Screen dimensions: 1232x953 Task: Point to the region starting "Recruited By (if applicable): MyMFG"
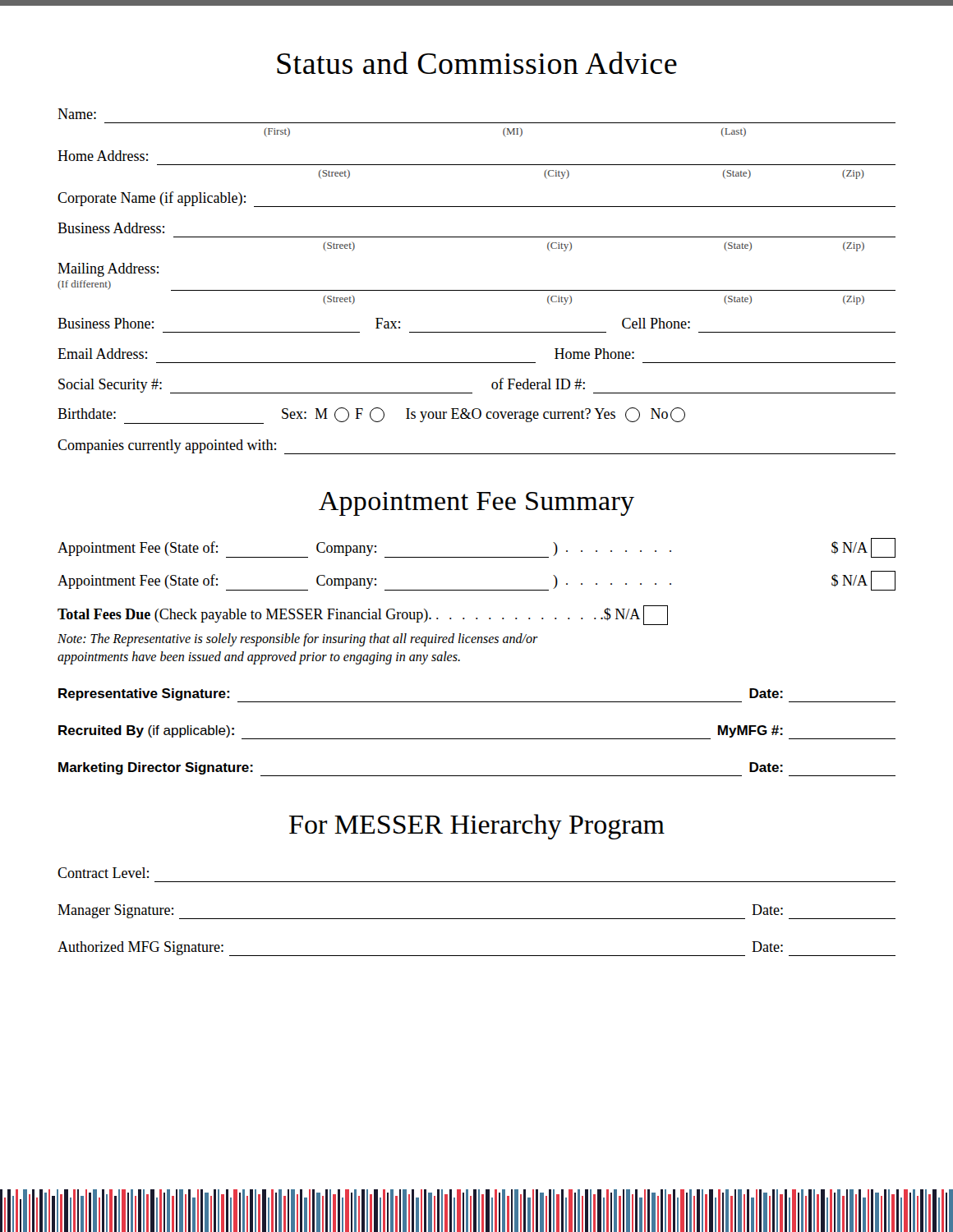[x=476, y=729]
